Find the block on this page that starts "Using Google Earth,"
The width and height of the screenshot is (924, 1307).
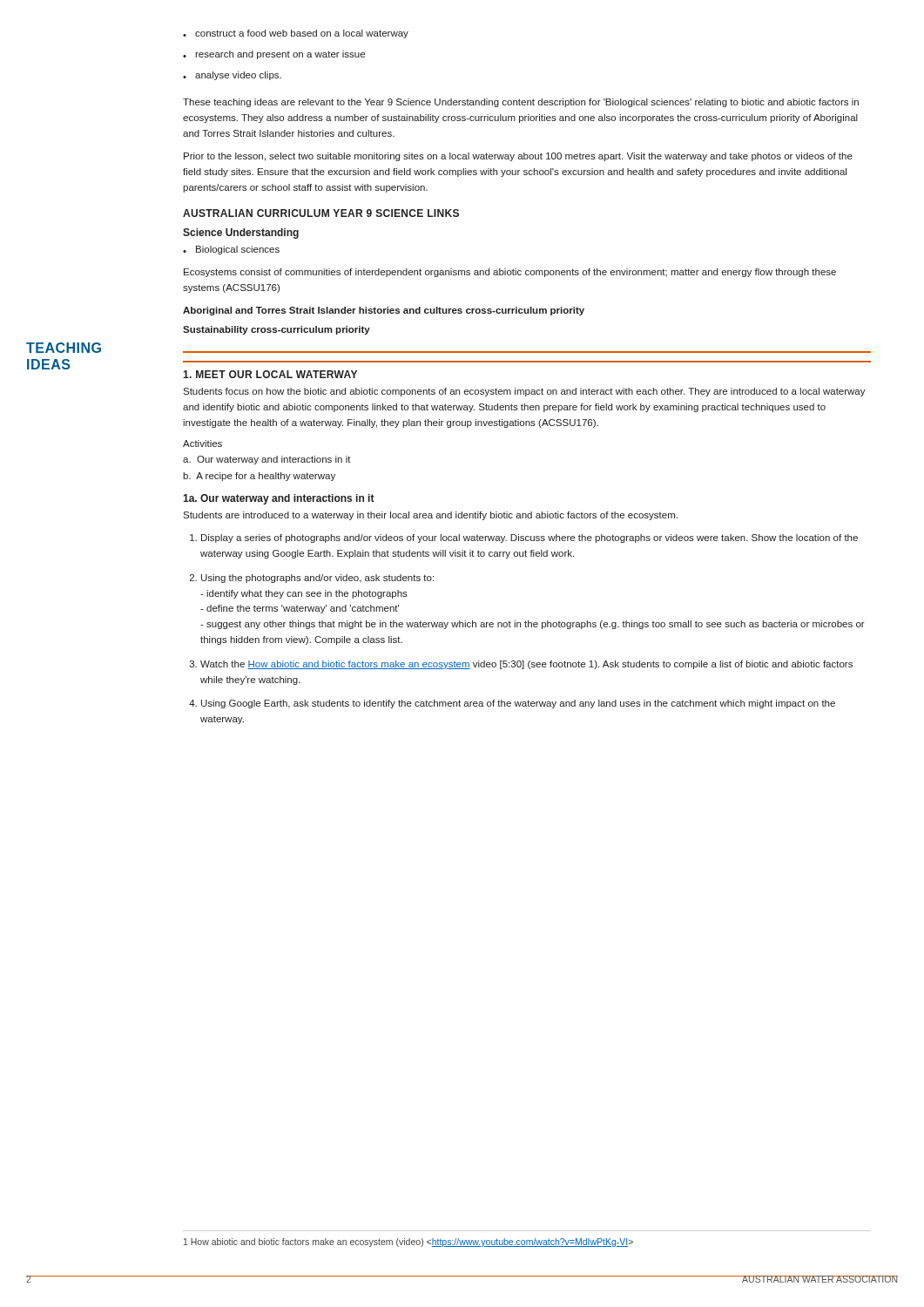[518, 711]
